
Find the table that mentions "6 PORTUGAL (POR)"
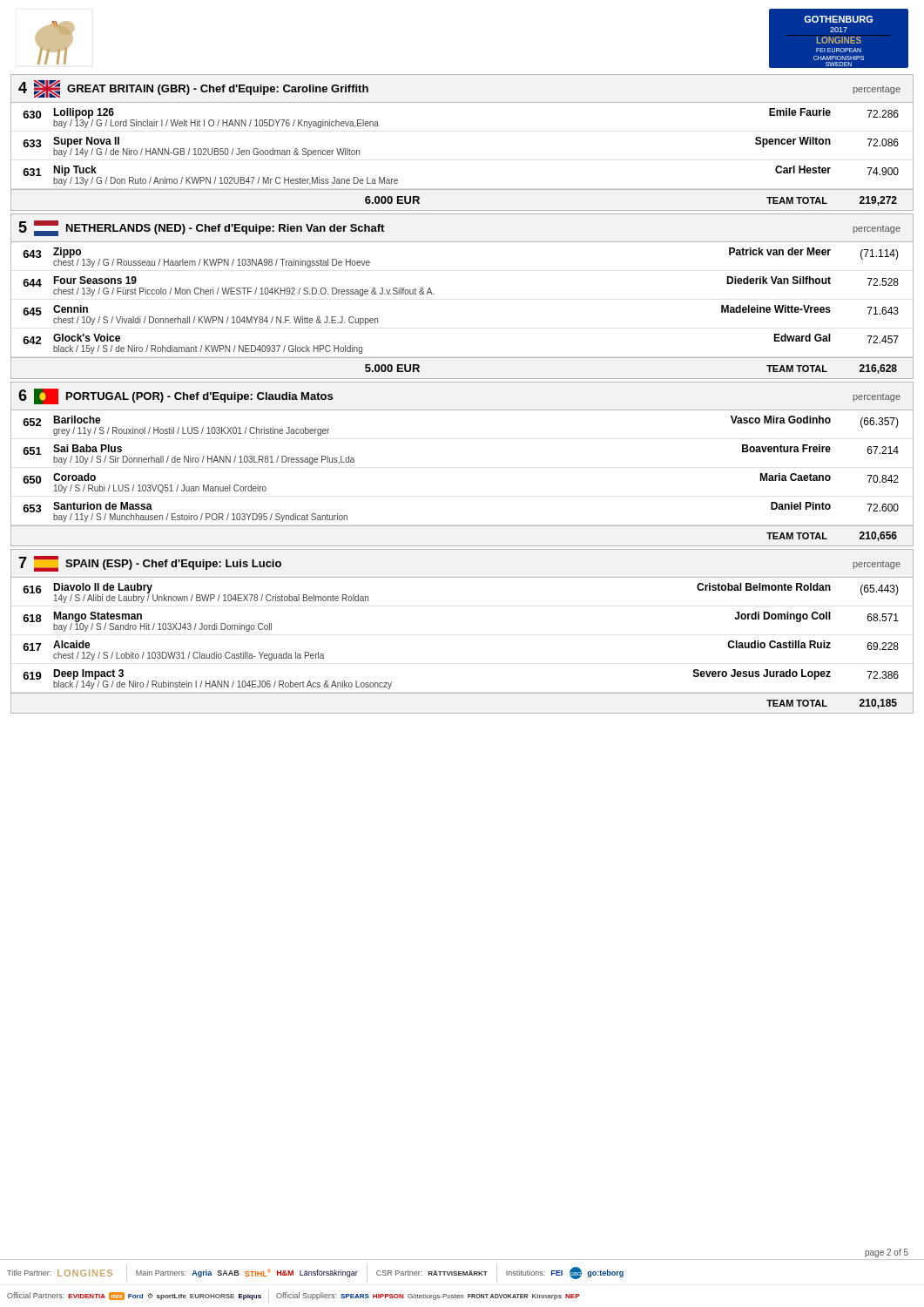tap(462, 464)
